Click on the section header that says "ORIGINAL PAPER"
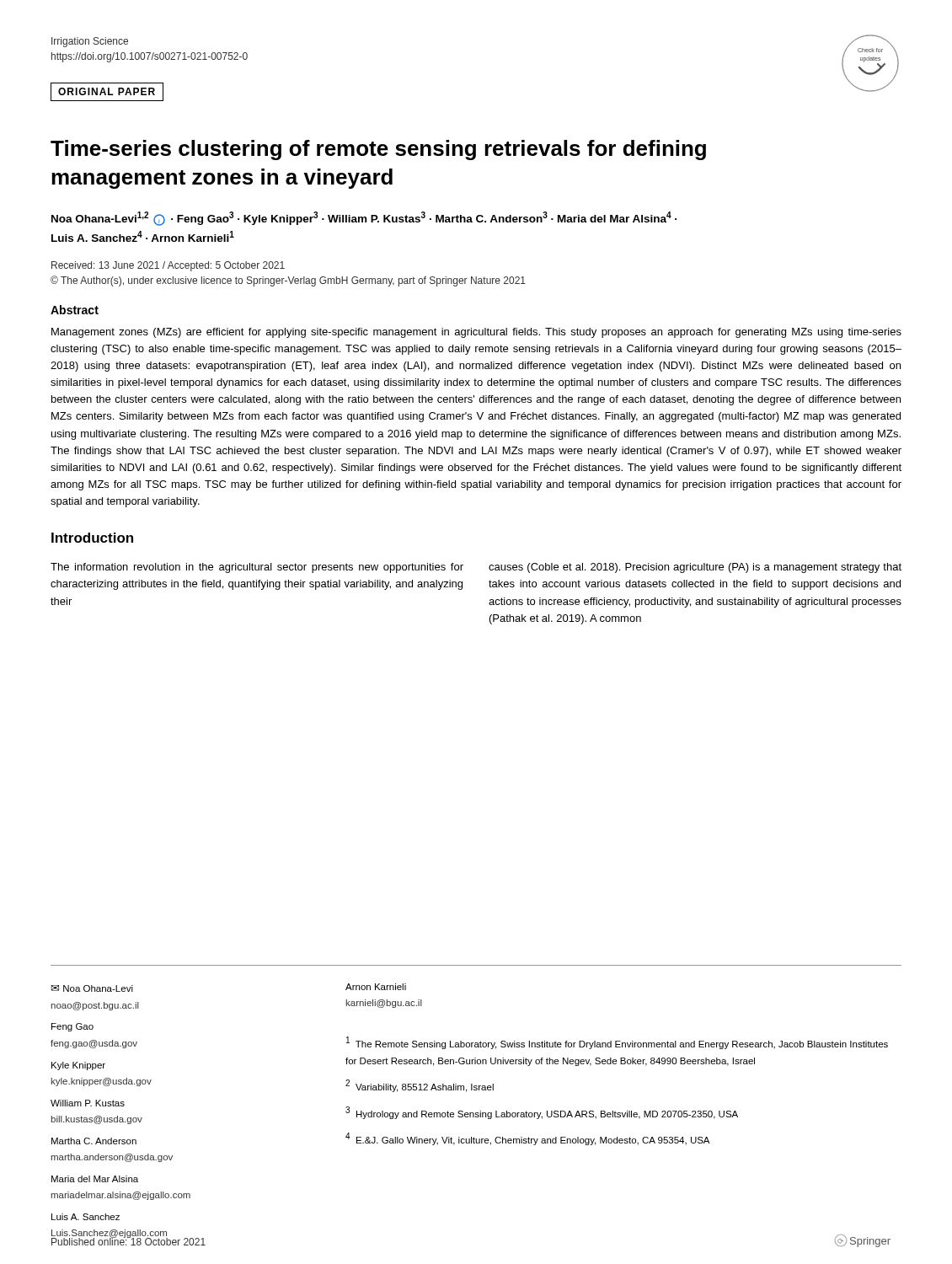This screenshot has height=1264, width=952. (x=107, y=92)
